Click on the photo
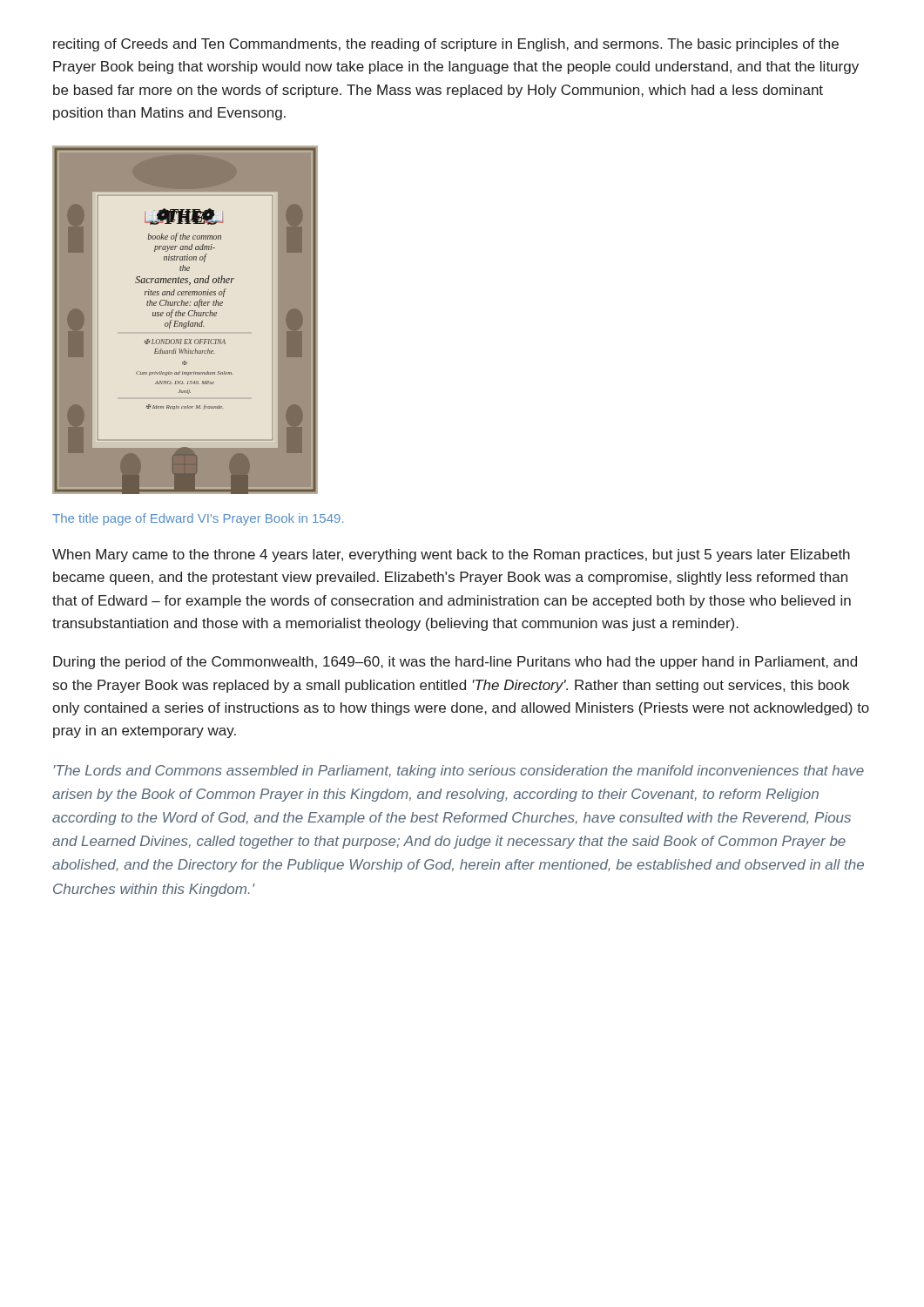Screen dimensions: 1307x924 point(462,324)
